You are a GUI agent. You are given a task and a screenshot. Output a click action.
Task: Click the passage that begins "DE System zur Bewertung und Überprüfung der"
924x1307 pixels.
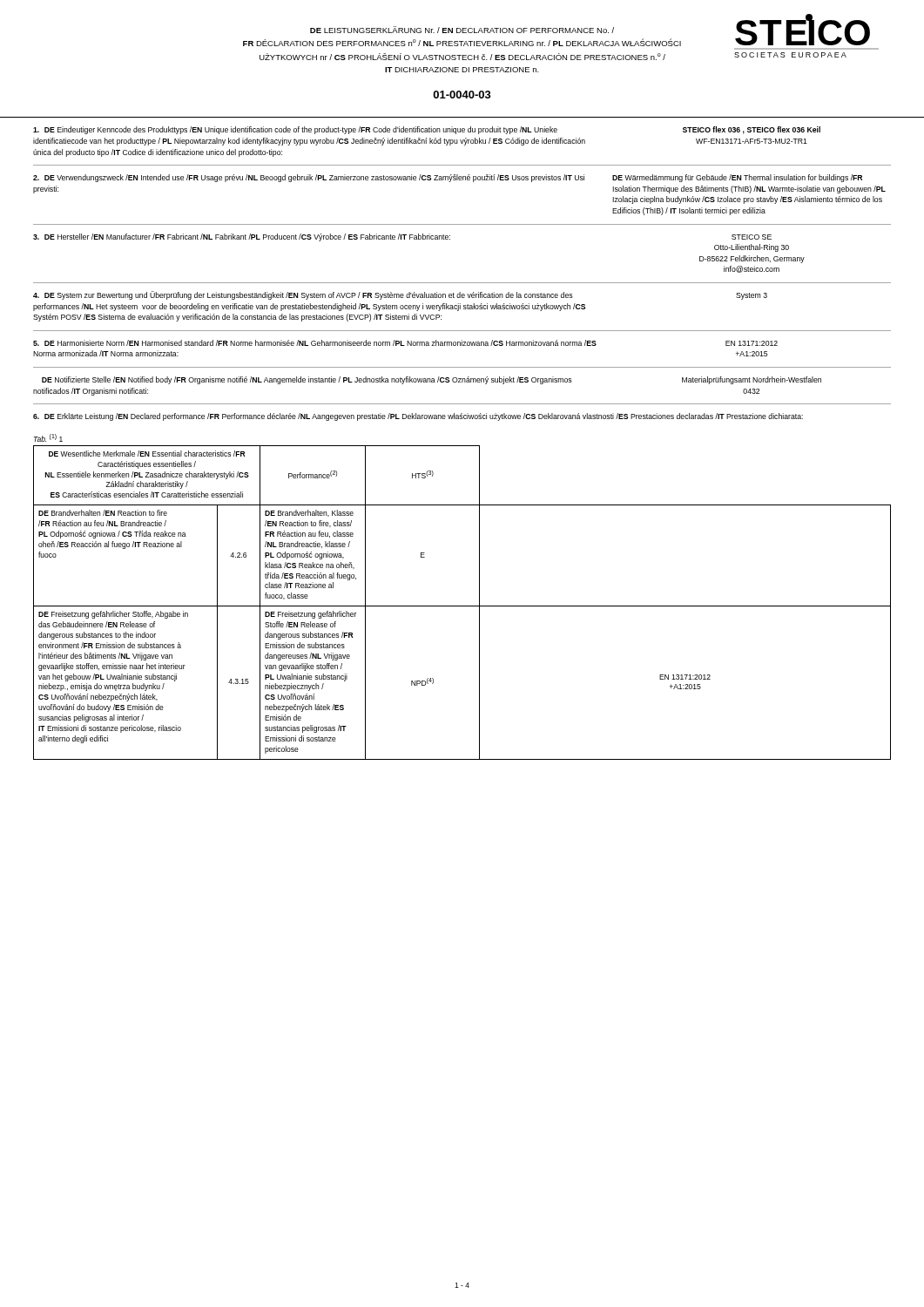[x=309, y=306]
